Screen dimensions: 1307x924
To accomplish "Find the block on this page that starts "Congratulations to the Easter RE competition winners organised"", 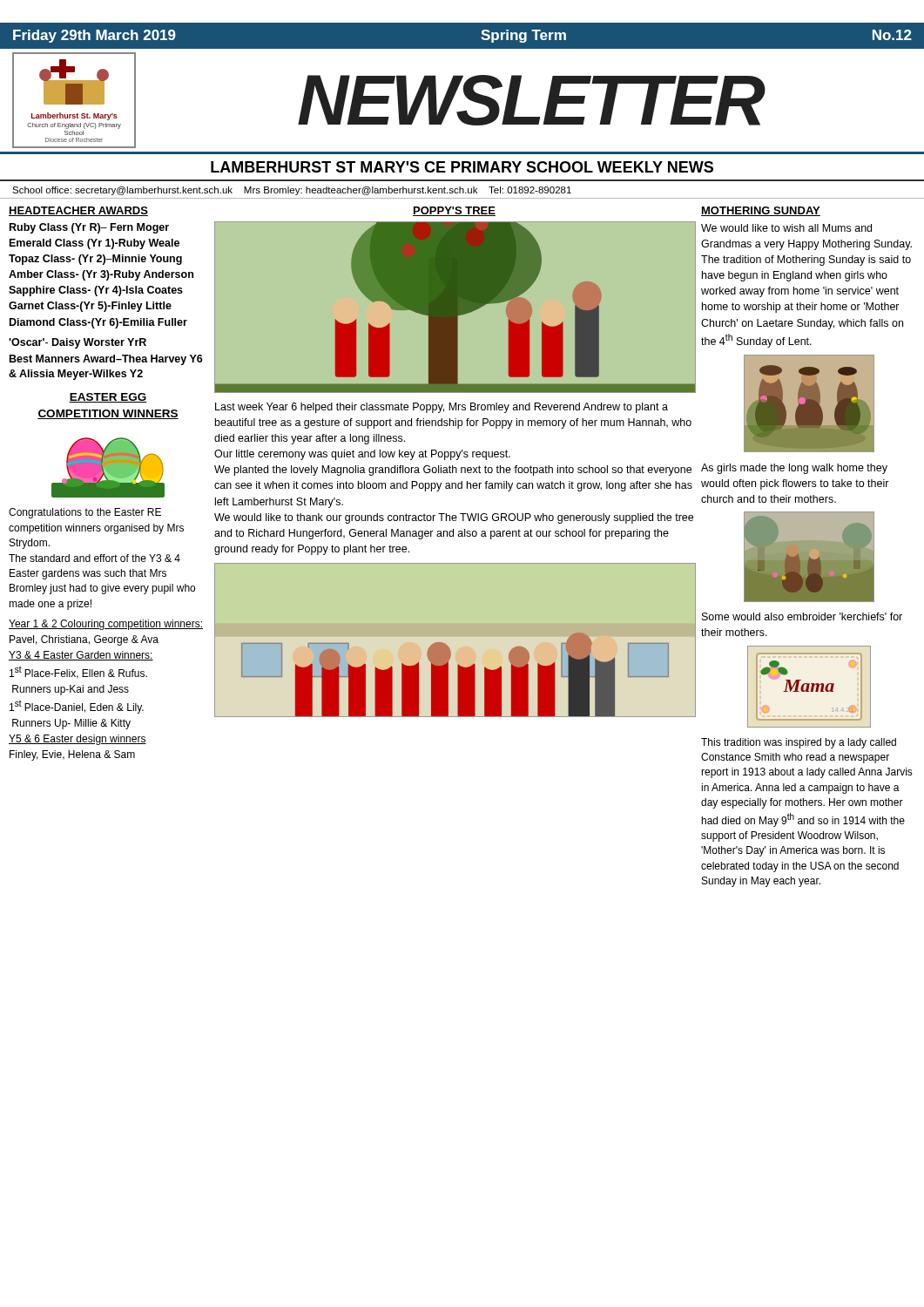I will point(102,558).
